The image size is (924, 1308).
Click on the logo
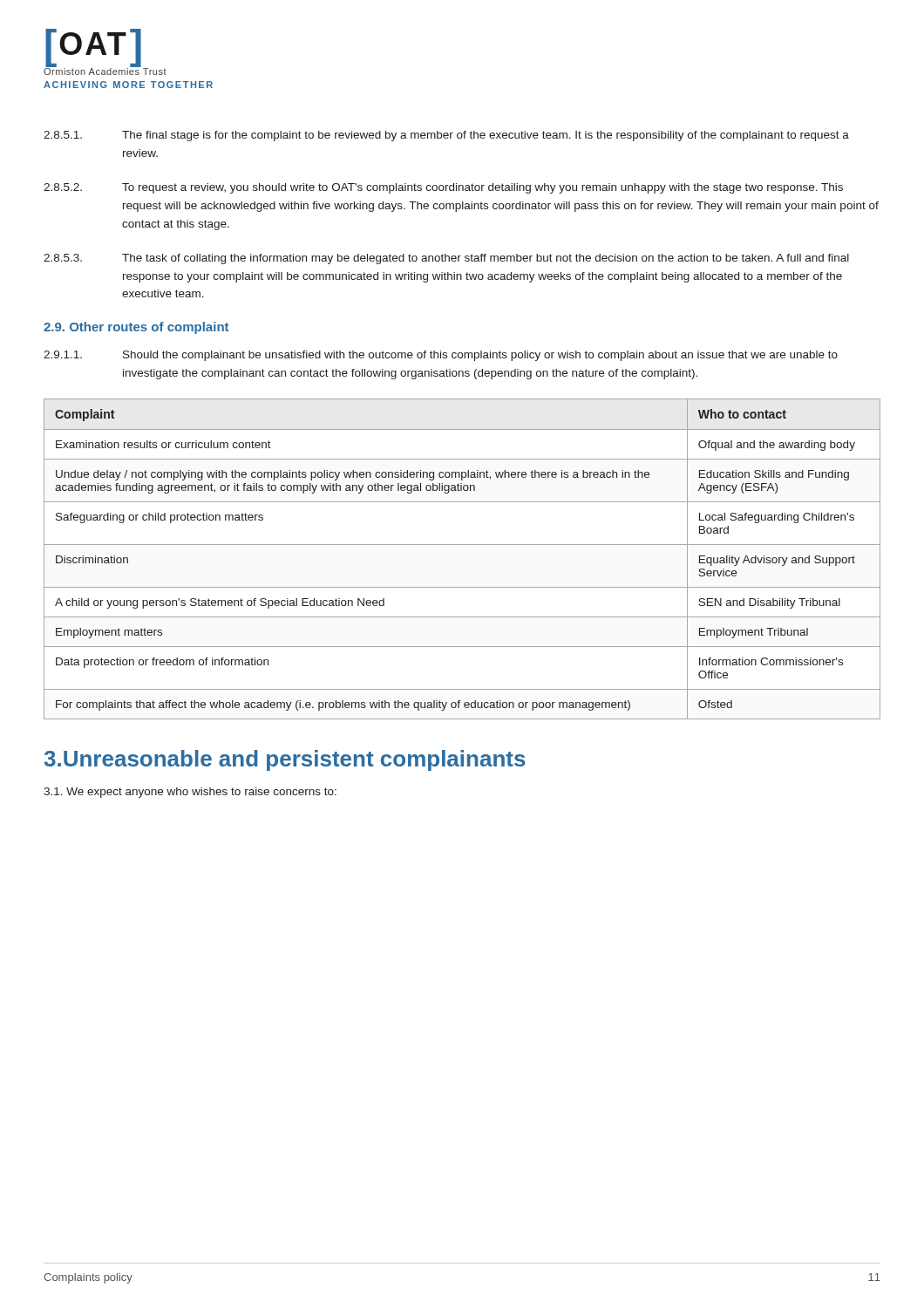click(x=129, y=57)
